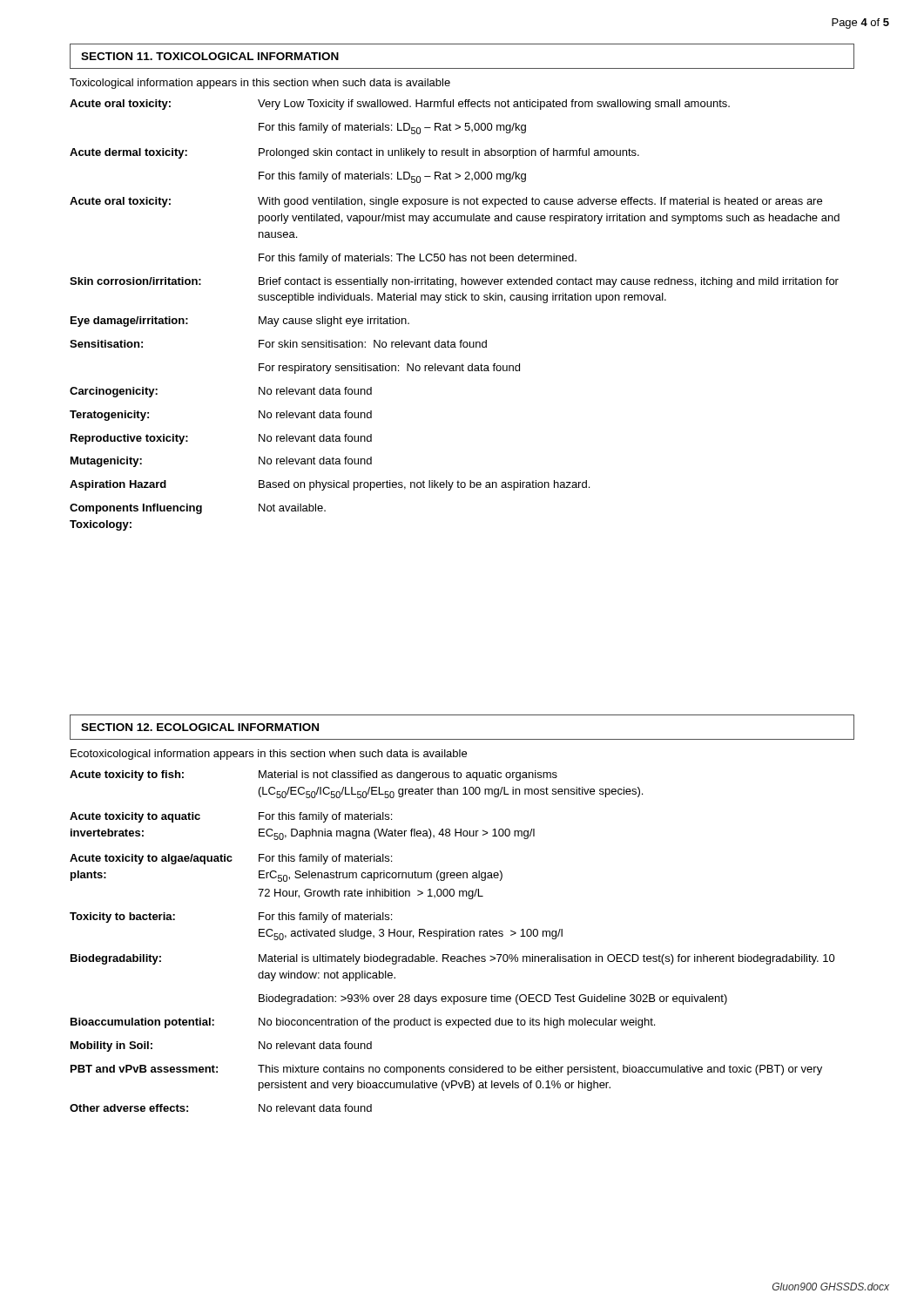
Task: Locate the element starting "SECTION 12. ECOLOGICAL INFORMATION"
Action: 200,727
